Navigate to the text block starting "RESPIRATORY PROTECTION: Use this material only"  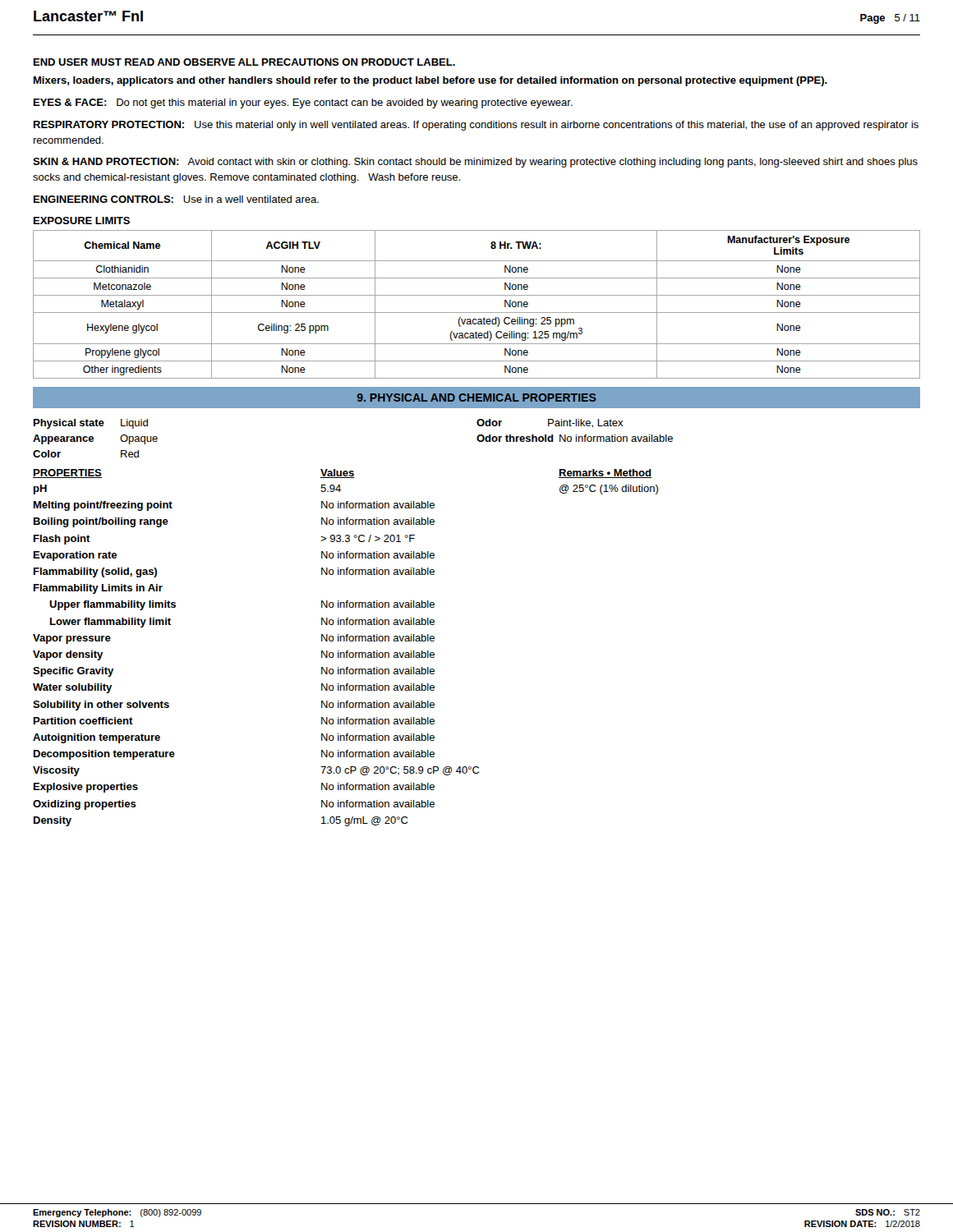point(476,132)
